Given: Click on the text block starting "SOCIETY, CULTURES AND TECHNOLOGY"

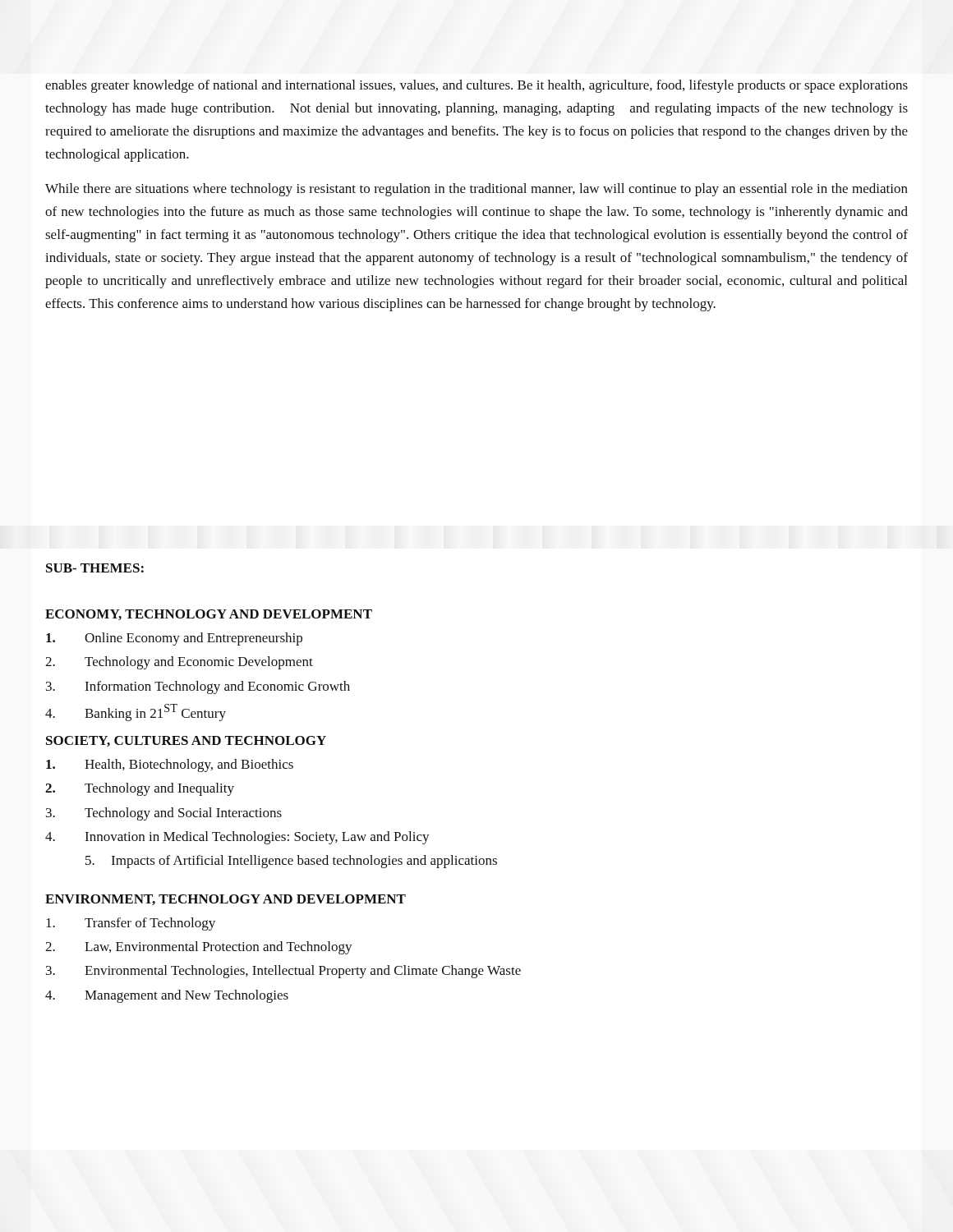Looking at the screenshot, I should (186, 740).
